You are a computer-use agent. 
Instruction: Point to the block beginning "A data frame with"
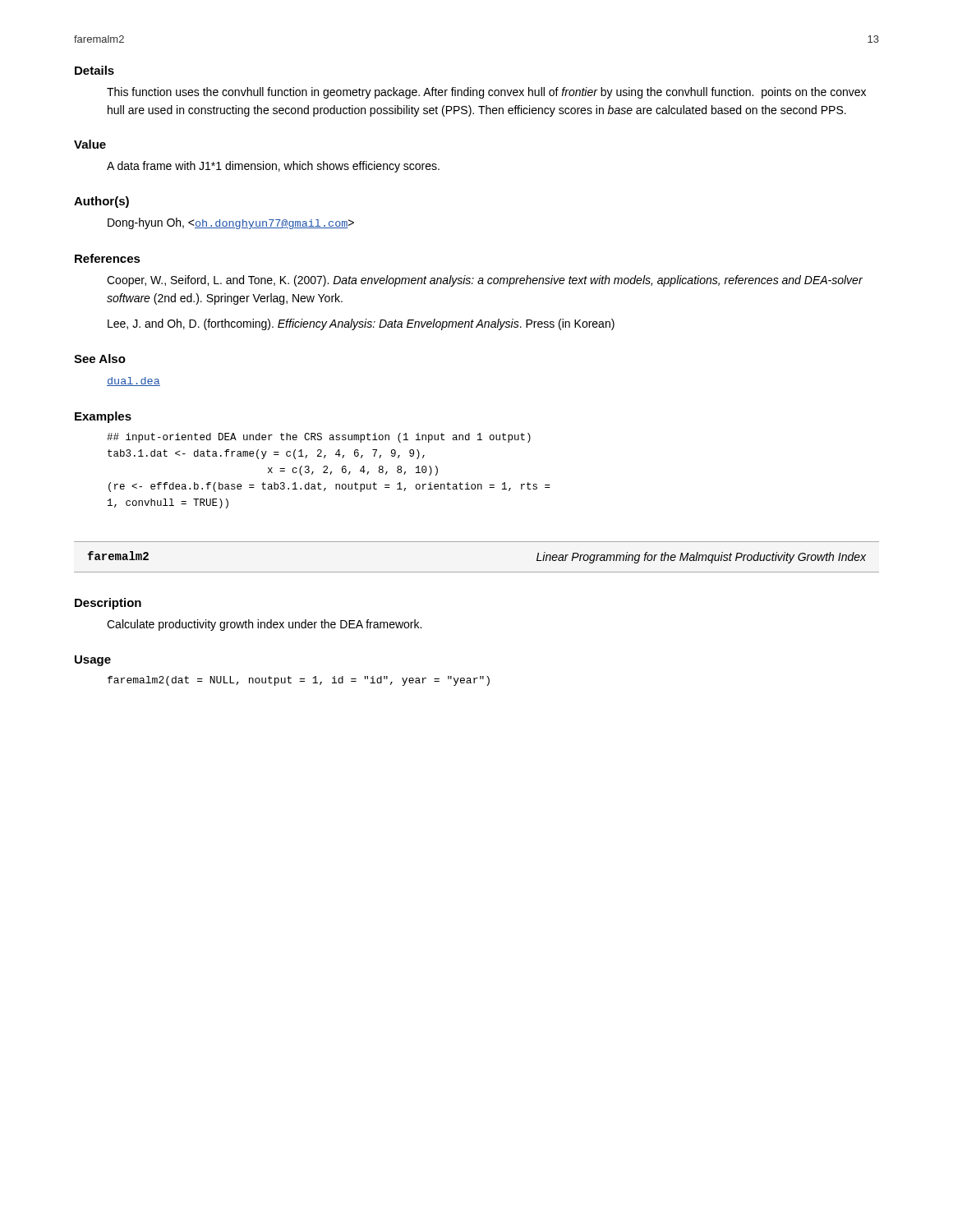point(274,166)
